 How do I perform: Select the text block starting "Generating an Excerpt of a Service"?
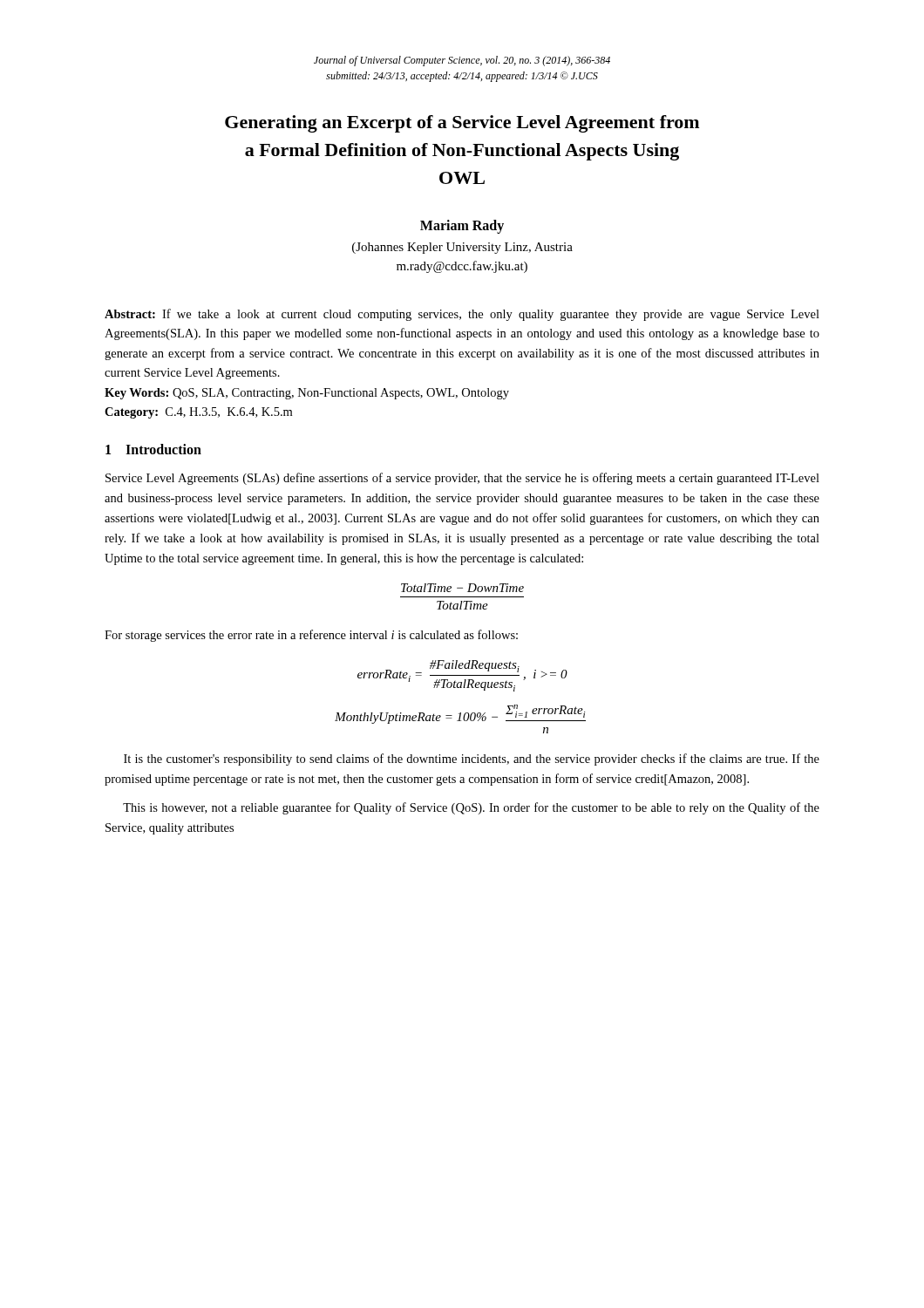click(x=462, y=150)
